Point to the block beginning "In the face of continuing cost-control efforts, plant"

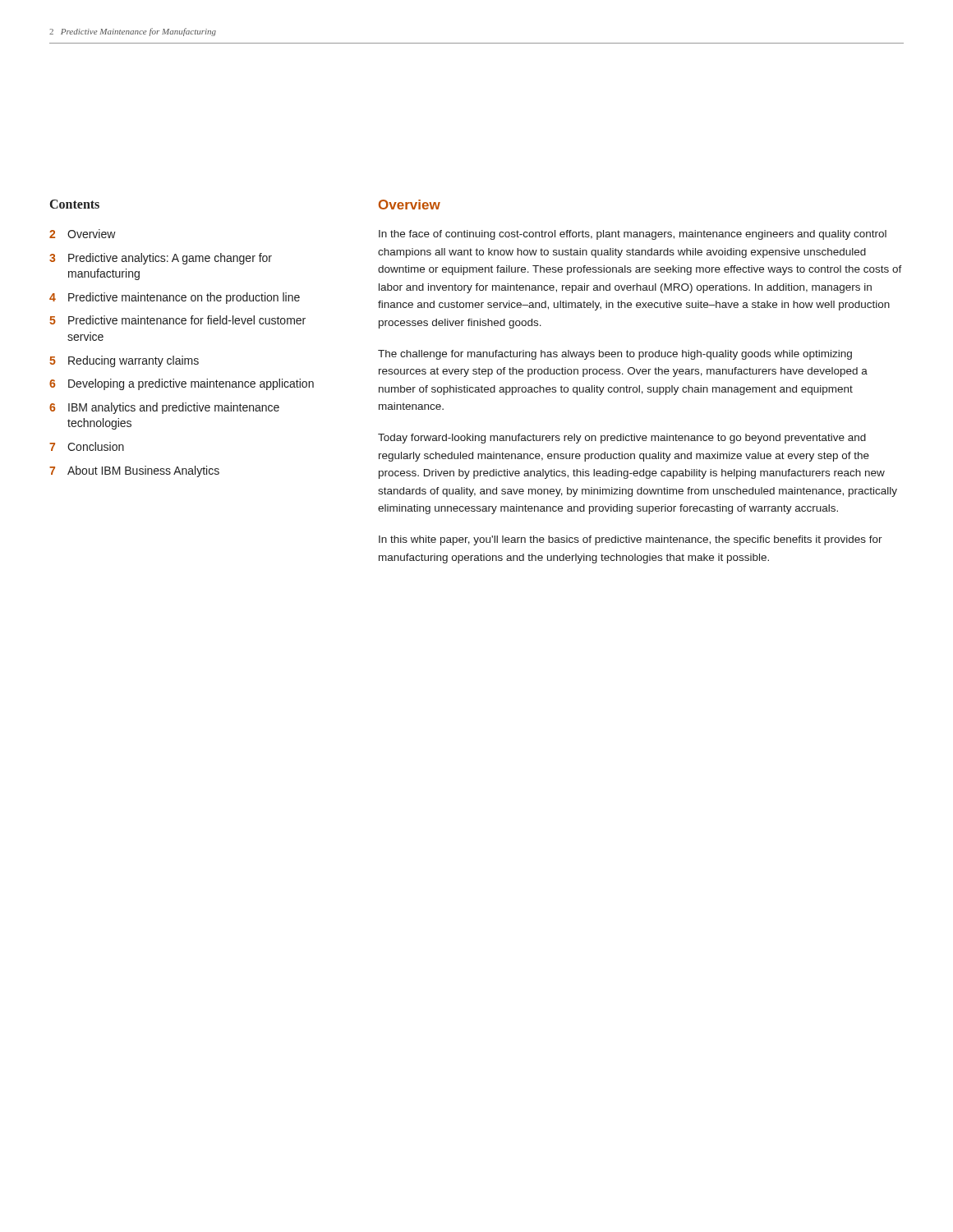(x=640, y=278)
